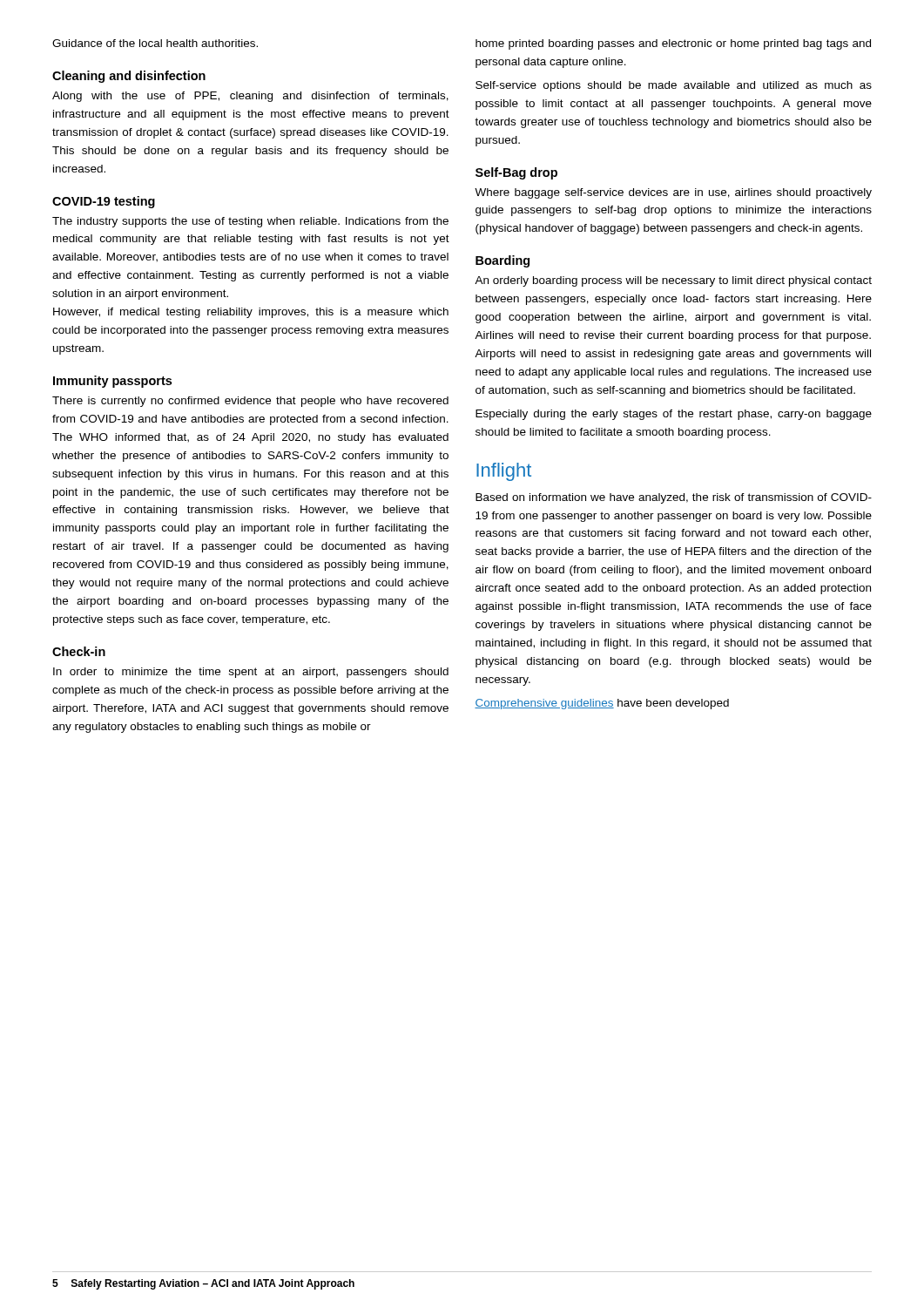Select the section header containing "Cleaning and disinfection"
Image resolution: width=924 pixels, height=1307 pixels.
point(129,76)
